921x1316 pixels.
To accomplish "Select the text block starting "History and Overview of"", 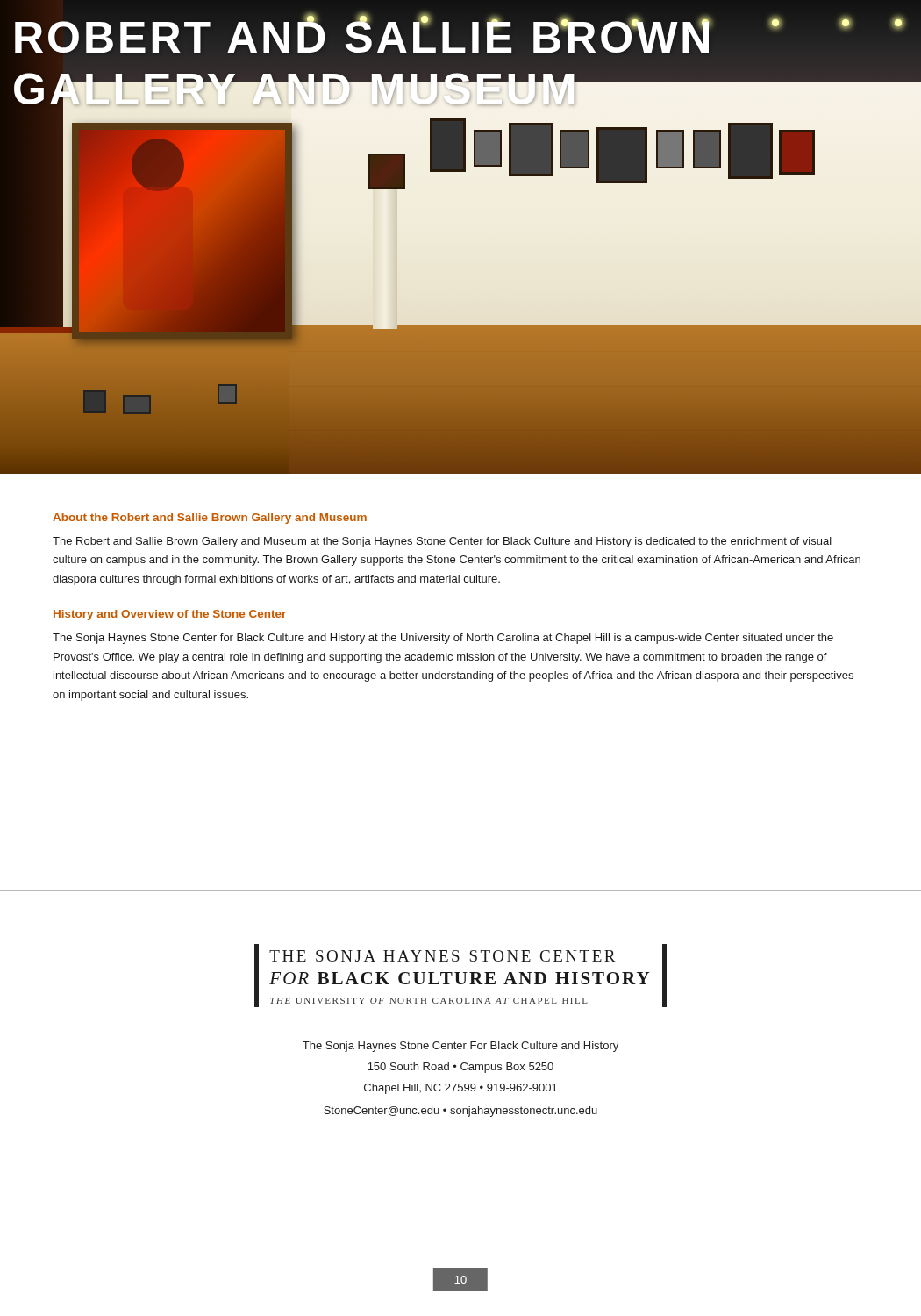I will coord(169,614).
